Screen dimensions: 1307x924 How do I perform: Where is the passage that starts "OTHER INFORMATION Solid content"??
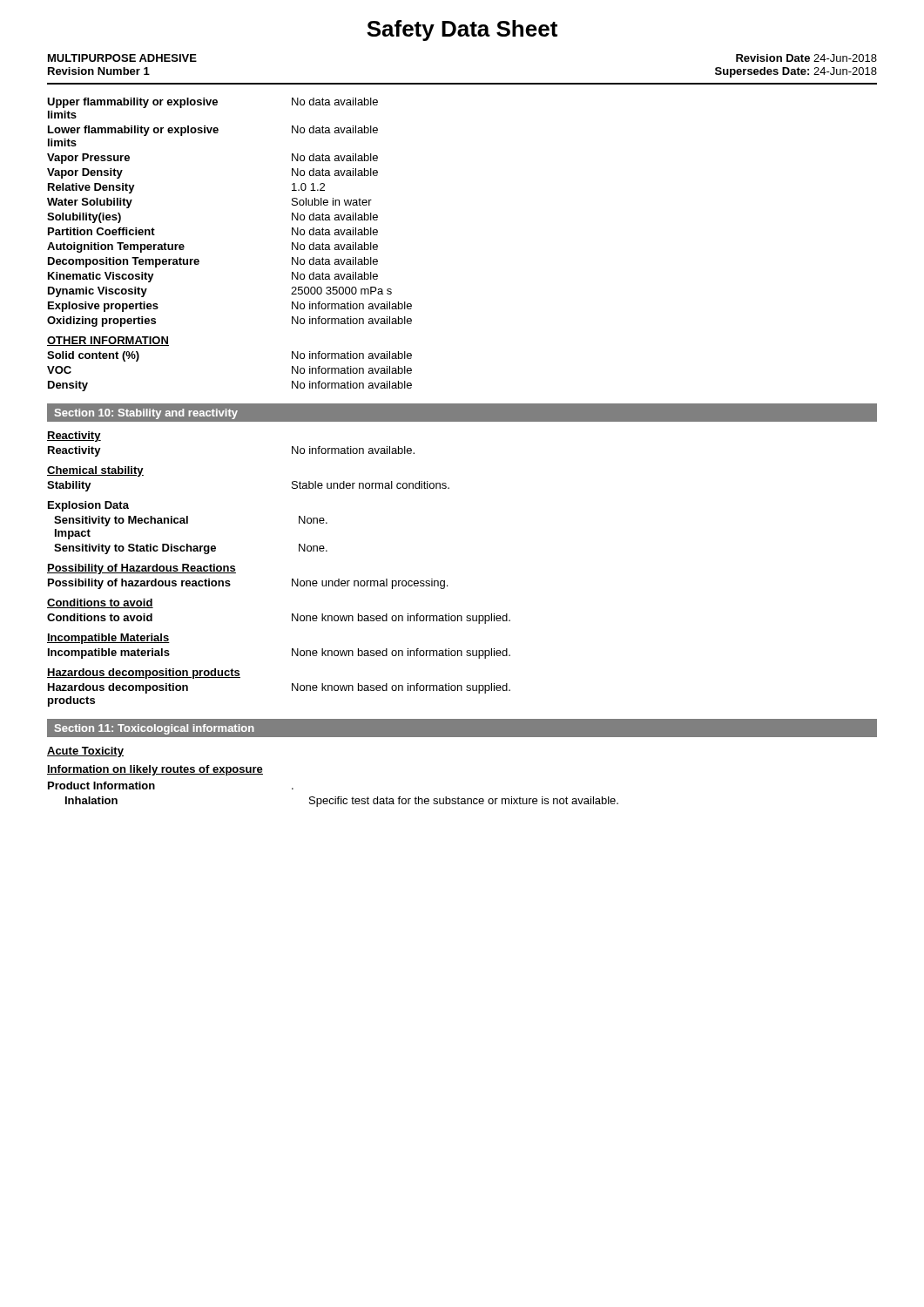[x=108, y=341]
